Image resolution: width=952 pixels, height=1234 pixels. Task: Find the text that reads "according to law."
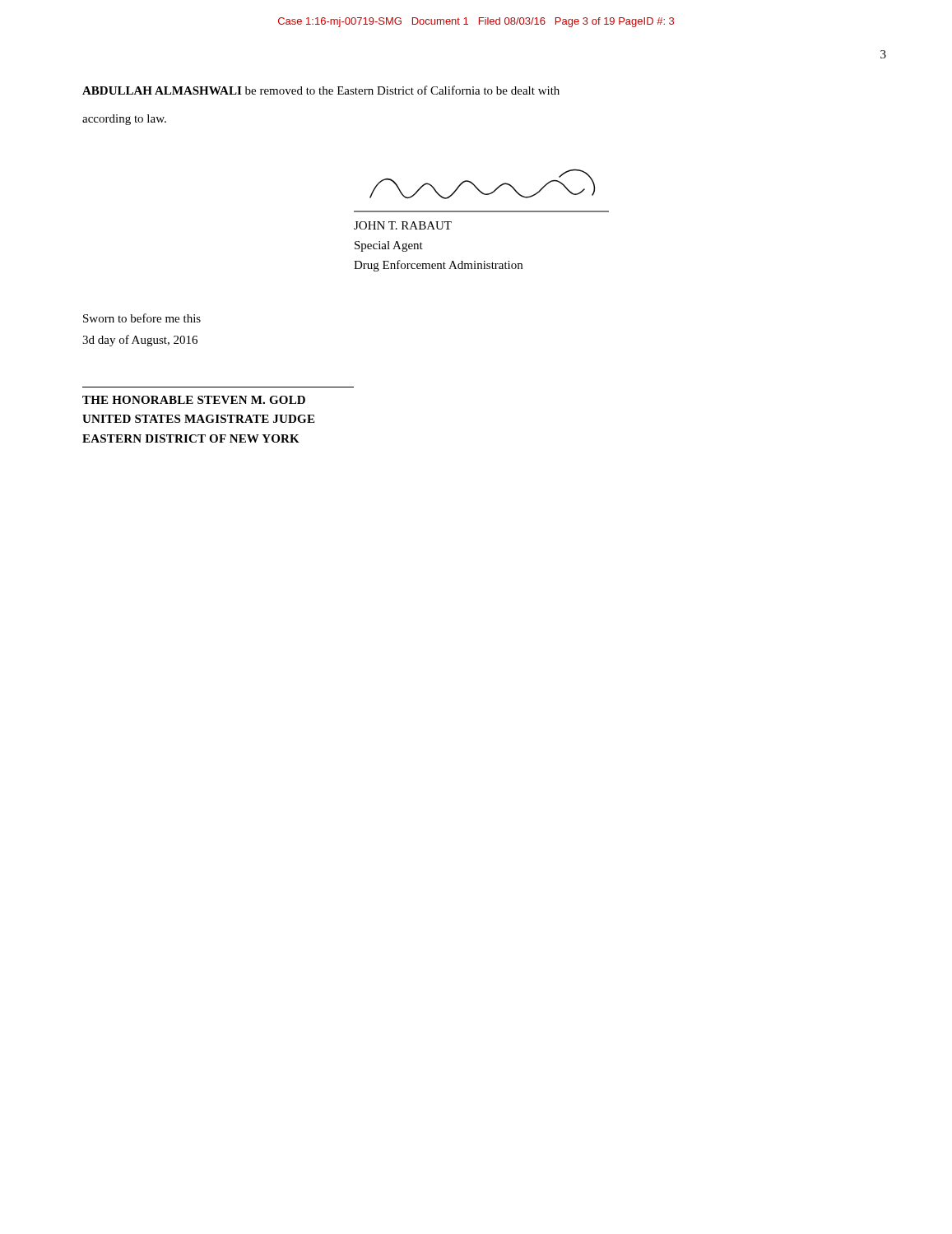click(x=125, y=118)
